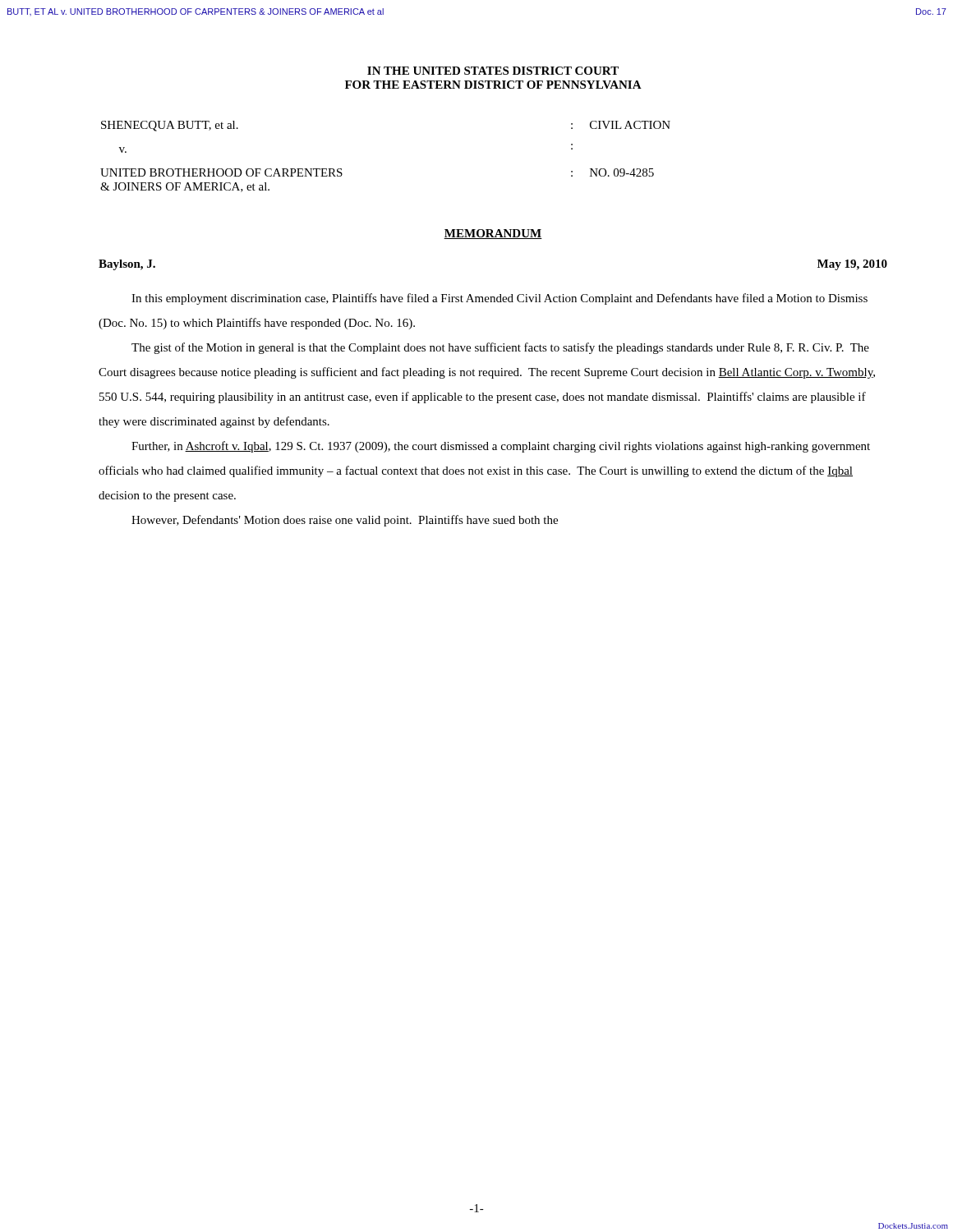Click on the block starting "Further, in Ashcroft v. Iqbal, 129 S."

tap(484, 471)
